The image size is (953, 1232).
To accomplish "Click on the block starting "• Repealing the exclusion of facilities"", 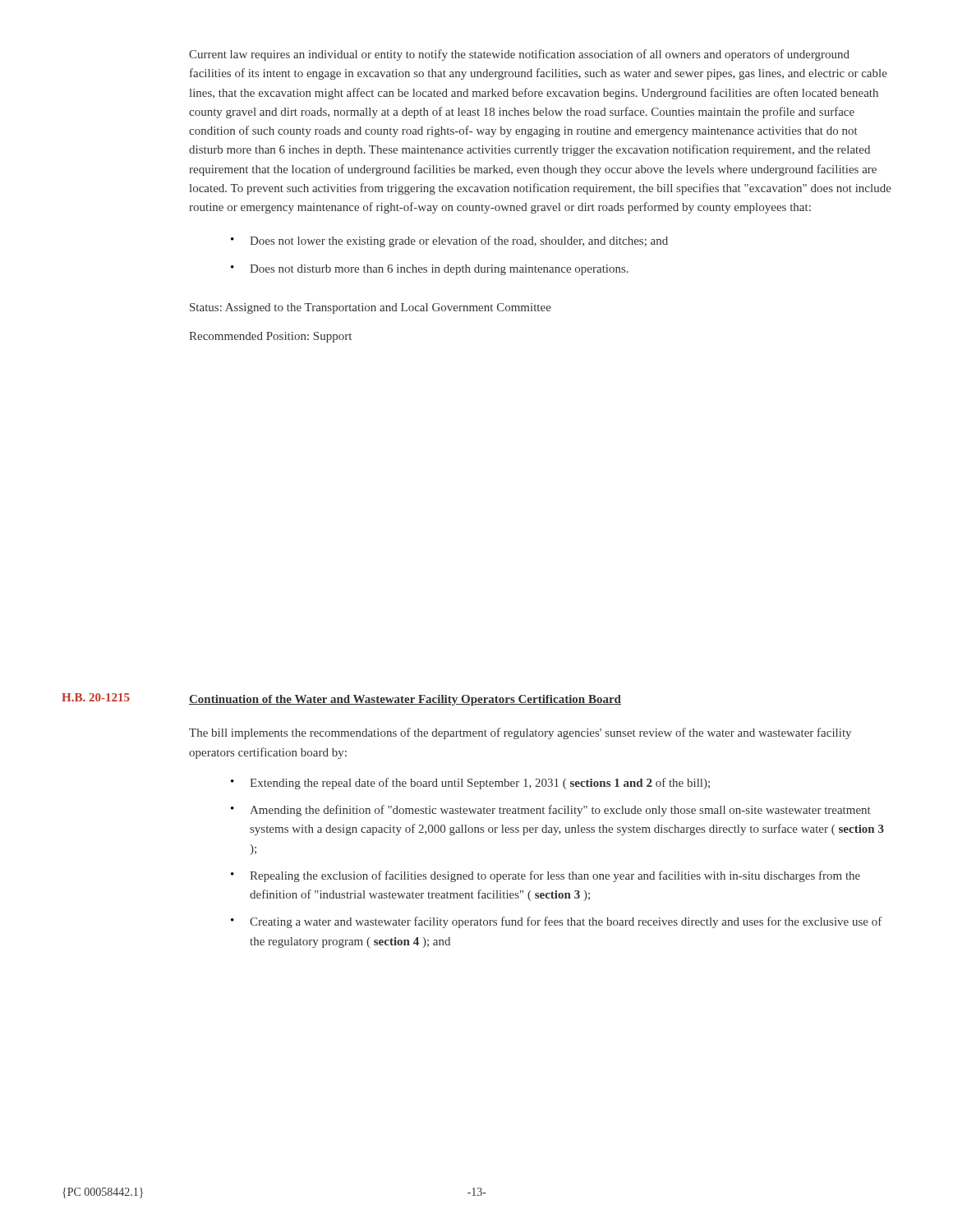I will point(561,885).
